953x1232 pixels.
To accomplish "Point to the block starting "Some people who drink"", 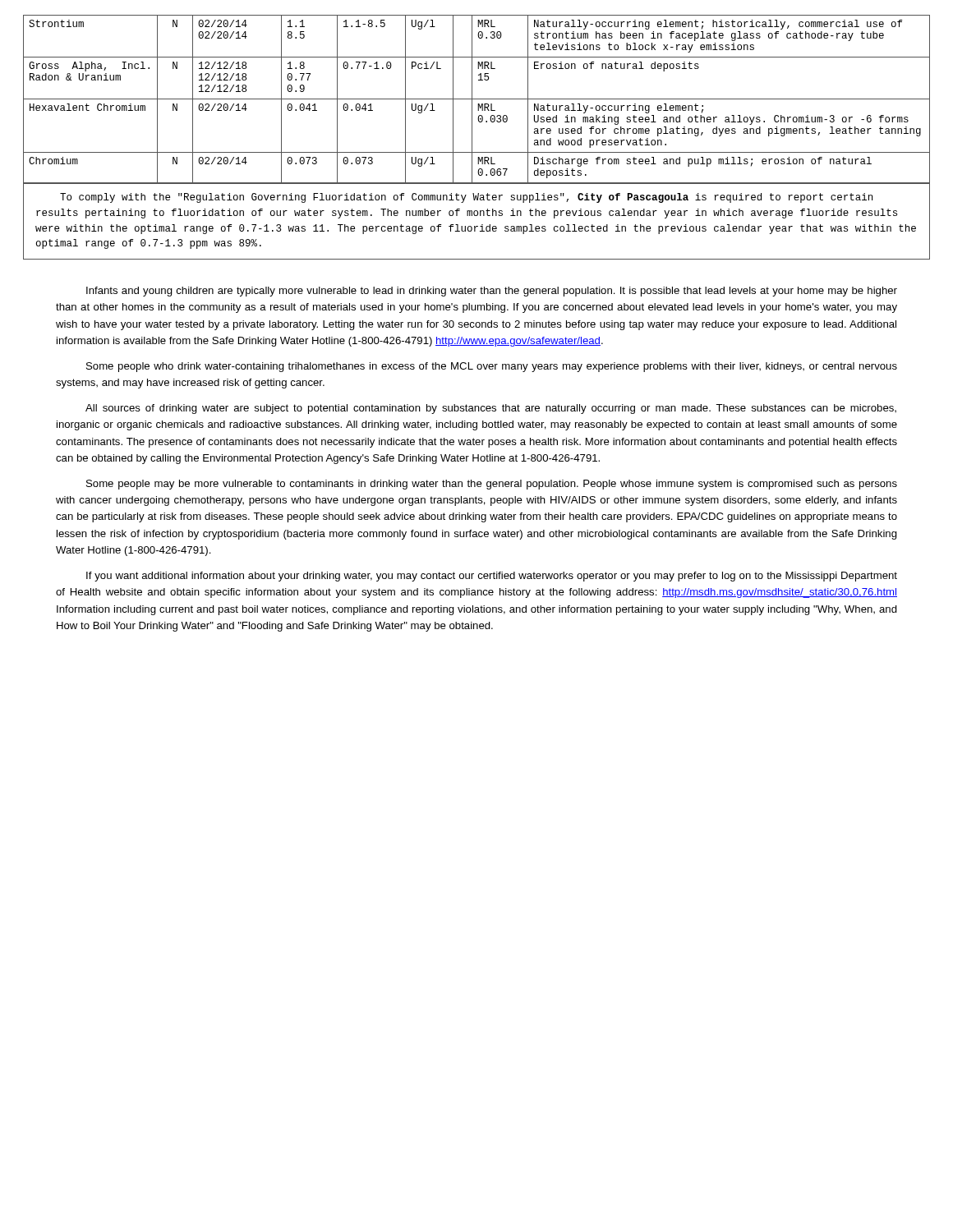I will [x=476, y=374].
